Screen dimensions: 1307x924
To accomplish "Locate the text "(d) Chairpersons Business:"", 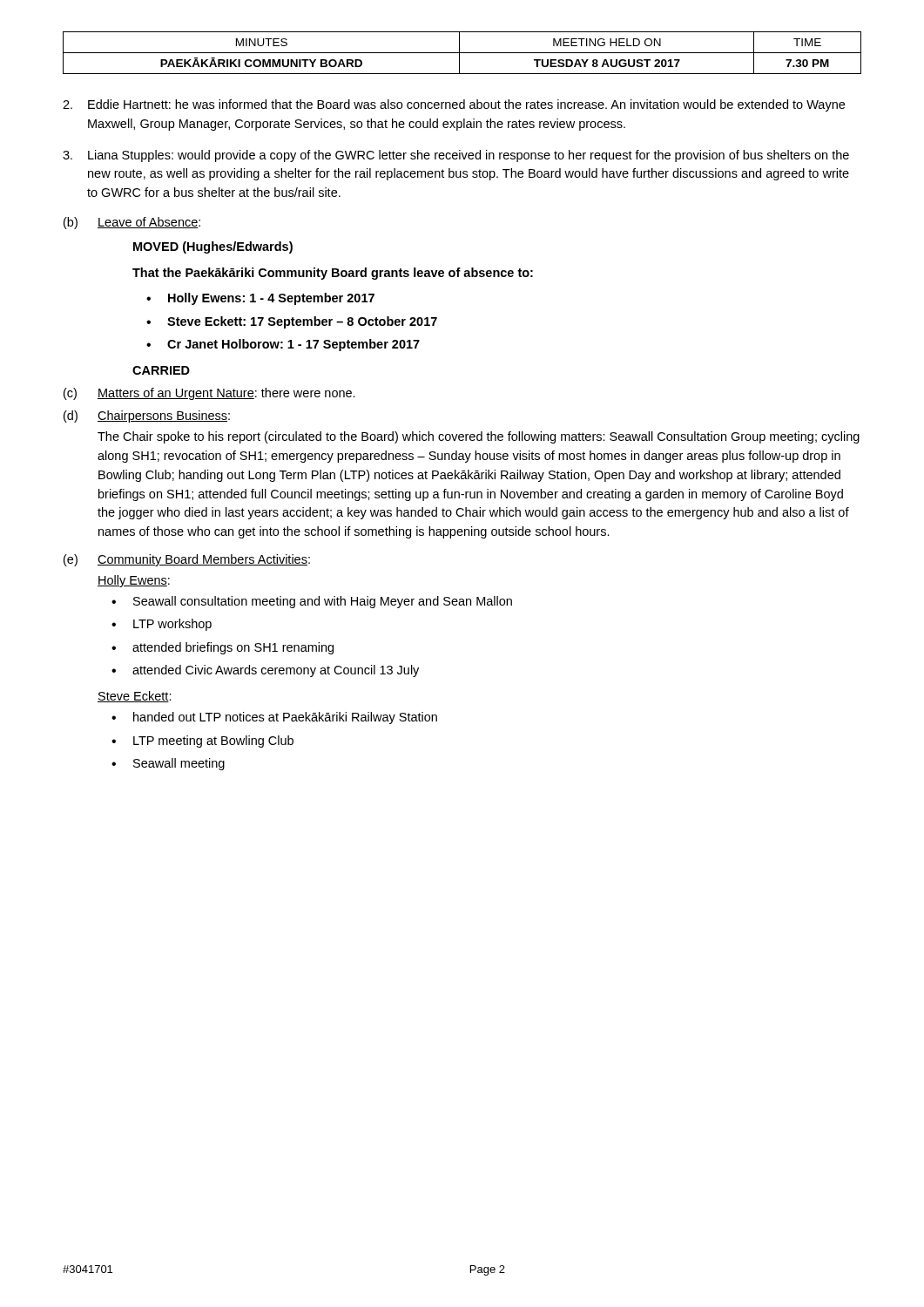I will coord(147,416).
